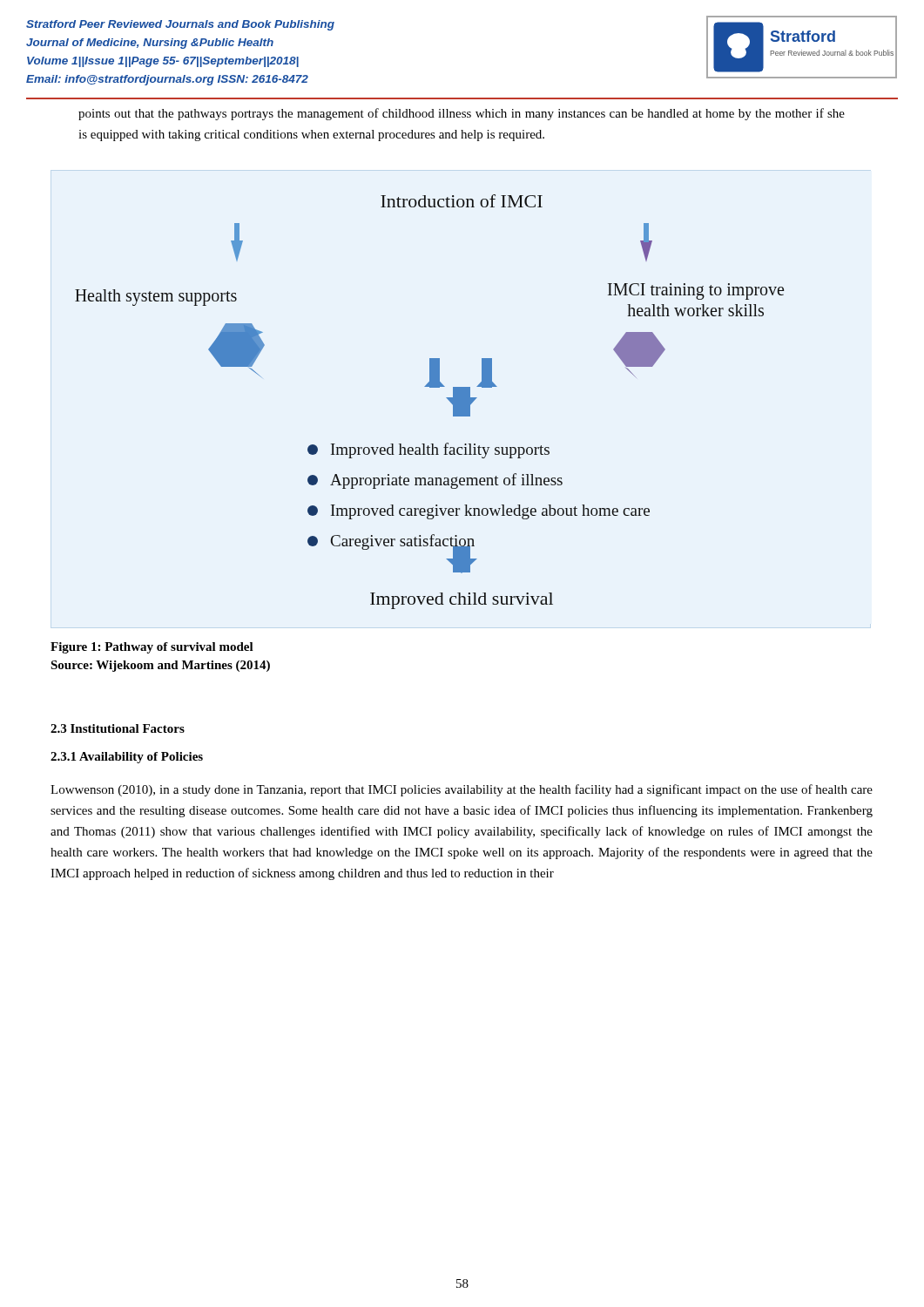Click a caption
This screenshot has width=924, height=1307.
click(x=268, y=656)
